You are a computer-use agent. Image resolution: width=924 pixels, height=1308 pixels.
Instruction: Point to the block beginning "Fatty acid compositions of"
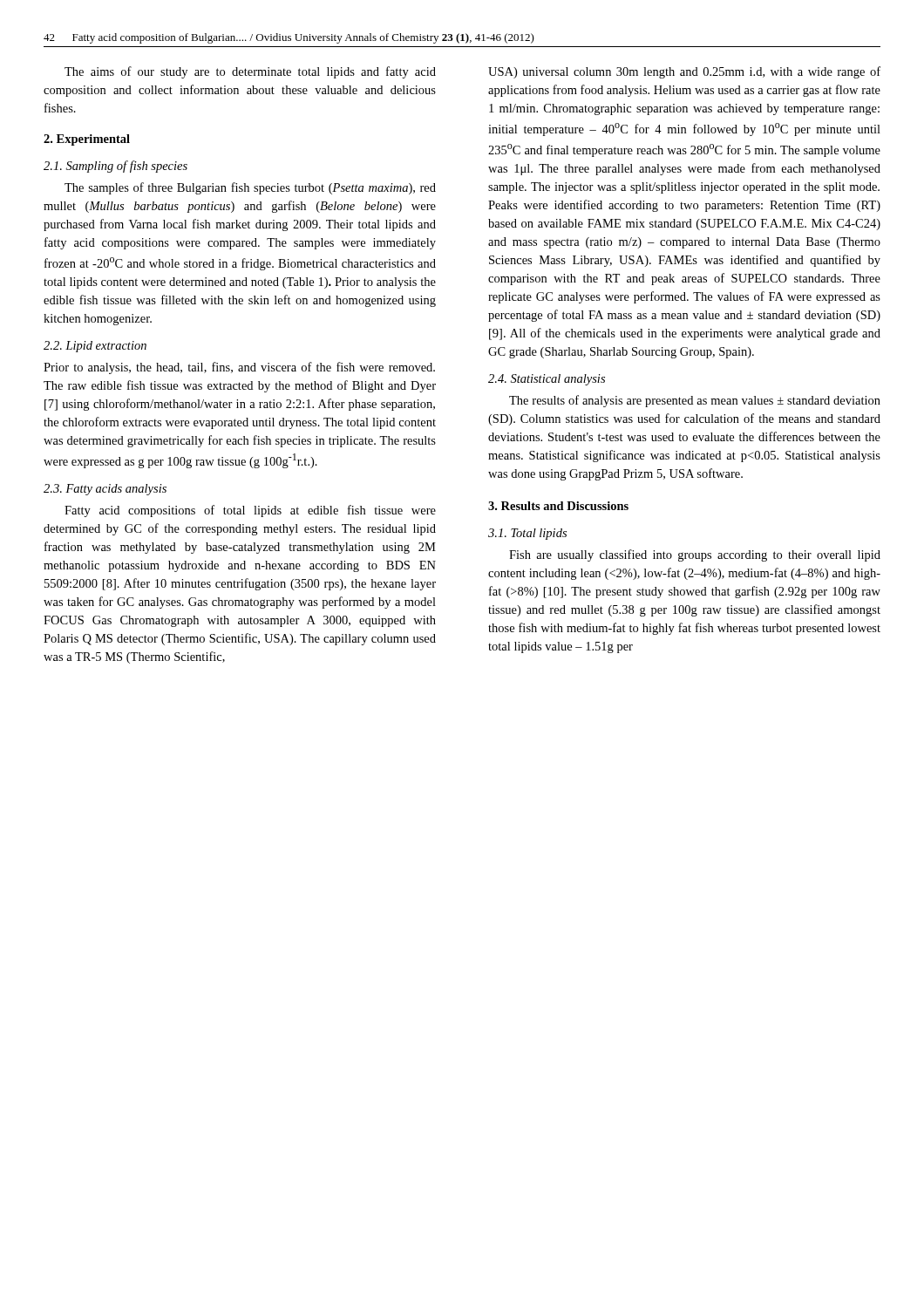[240, 584]
